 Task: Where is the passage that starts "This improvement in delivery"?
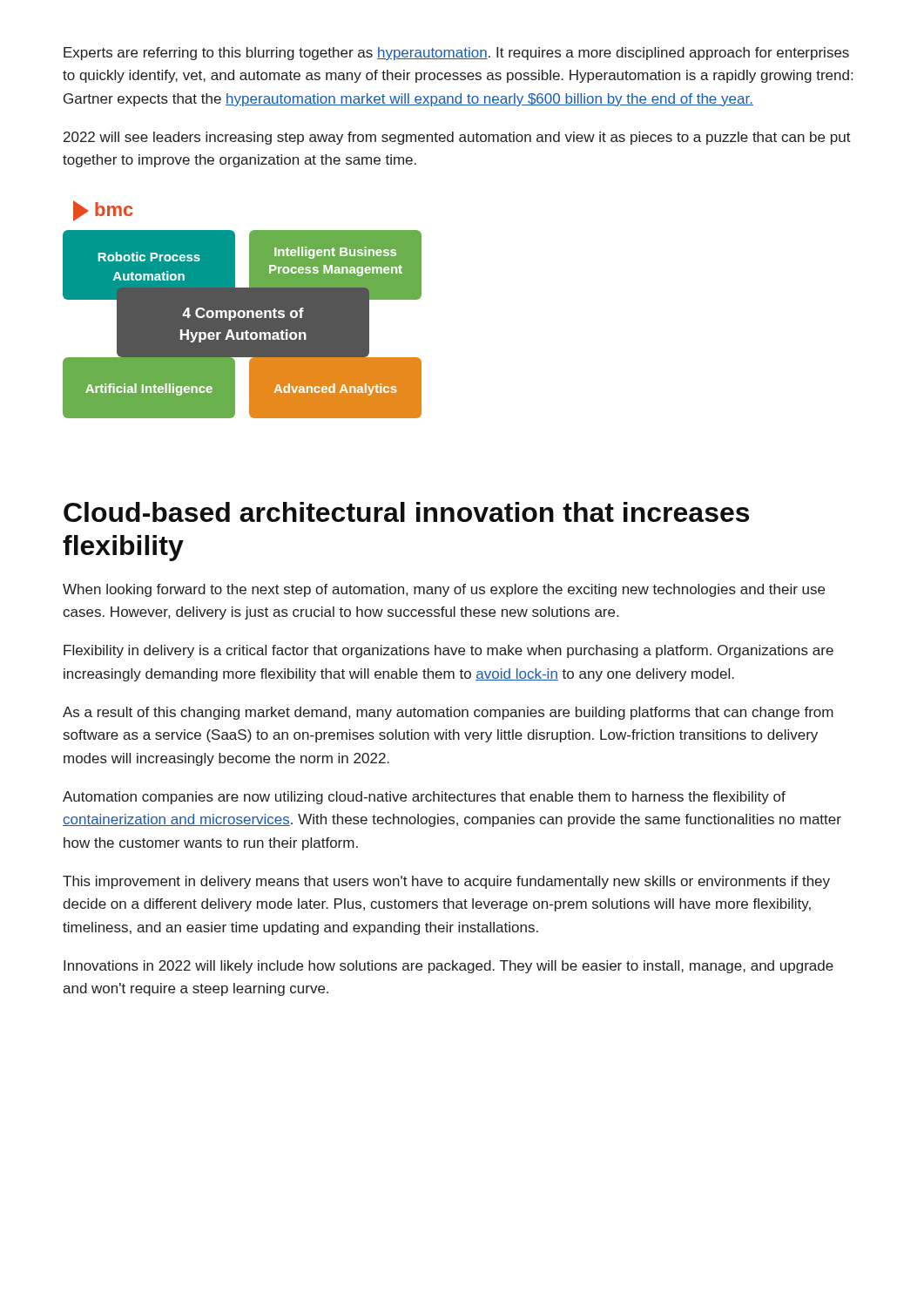tap(462, 905)
